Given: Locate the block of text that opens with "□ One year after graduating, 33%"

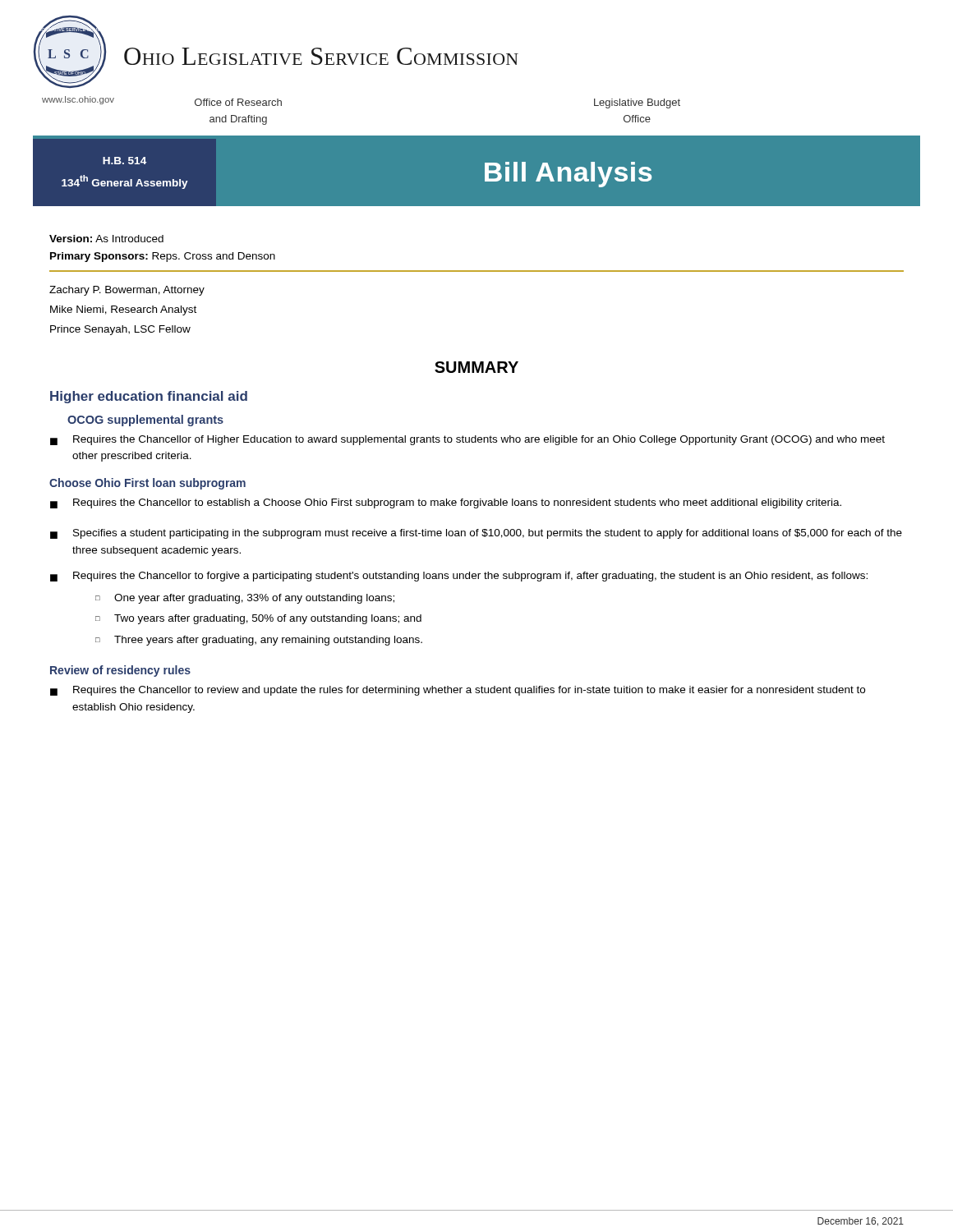Looking at the screenshot, I should pyautogui.click(x=245, y=599).
